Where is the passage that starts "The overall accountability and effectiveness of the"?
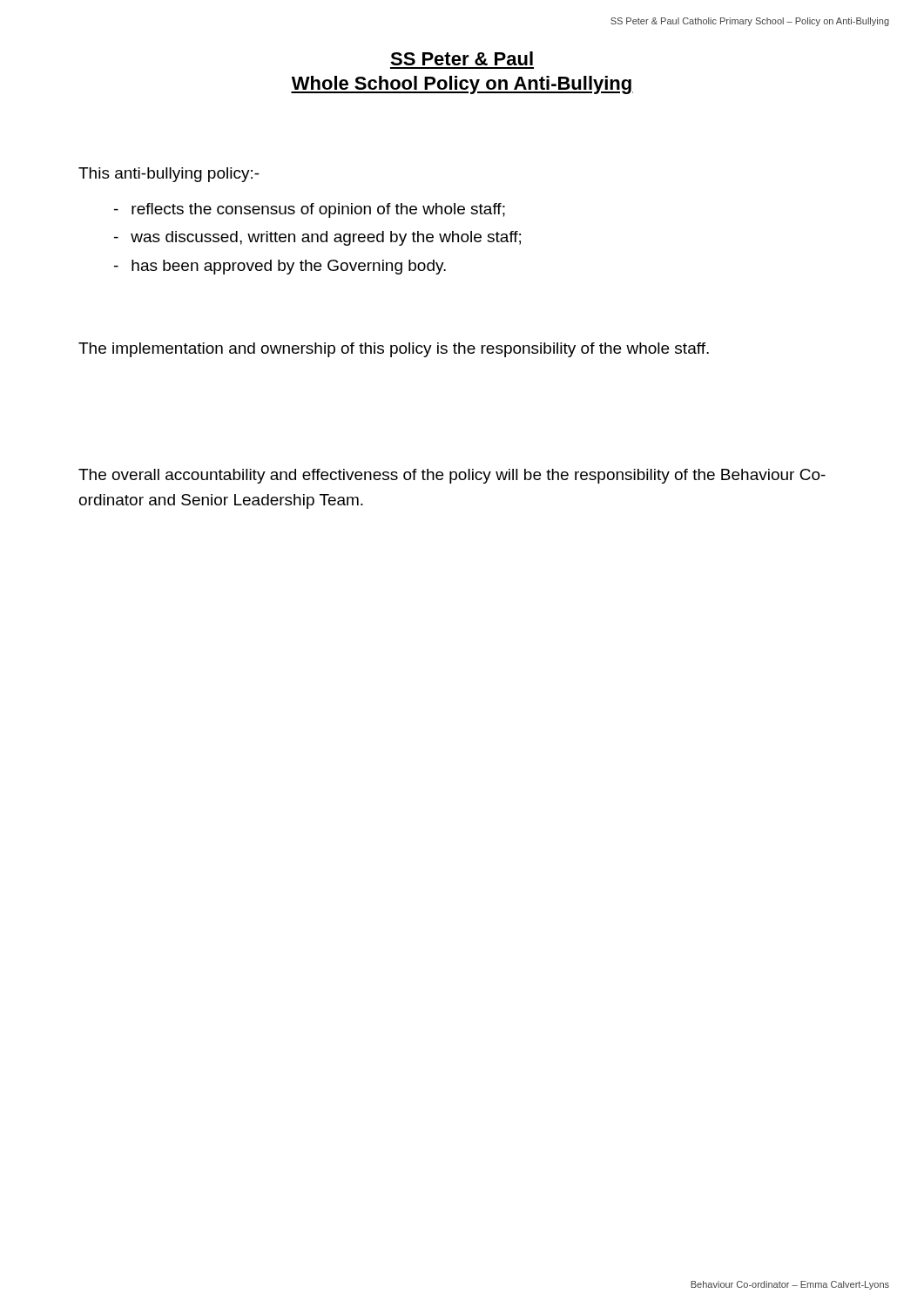The image size is (924, 1307). (x=452, y=487)
